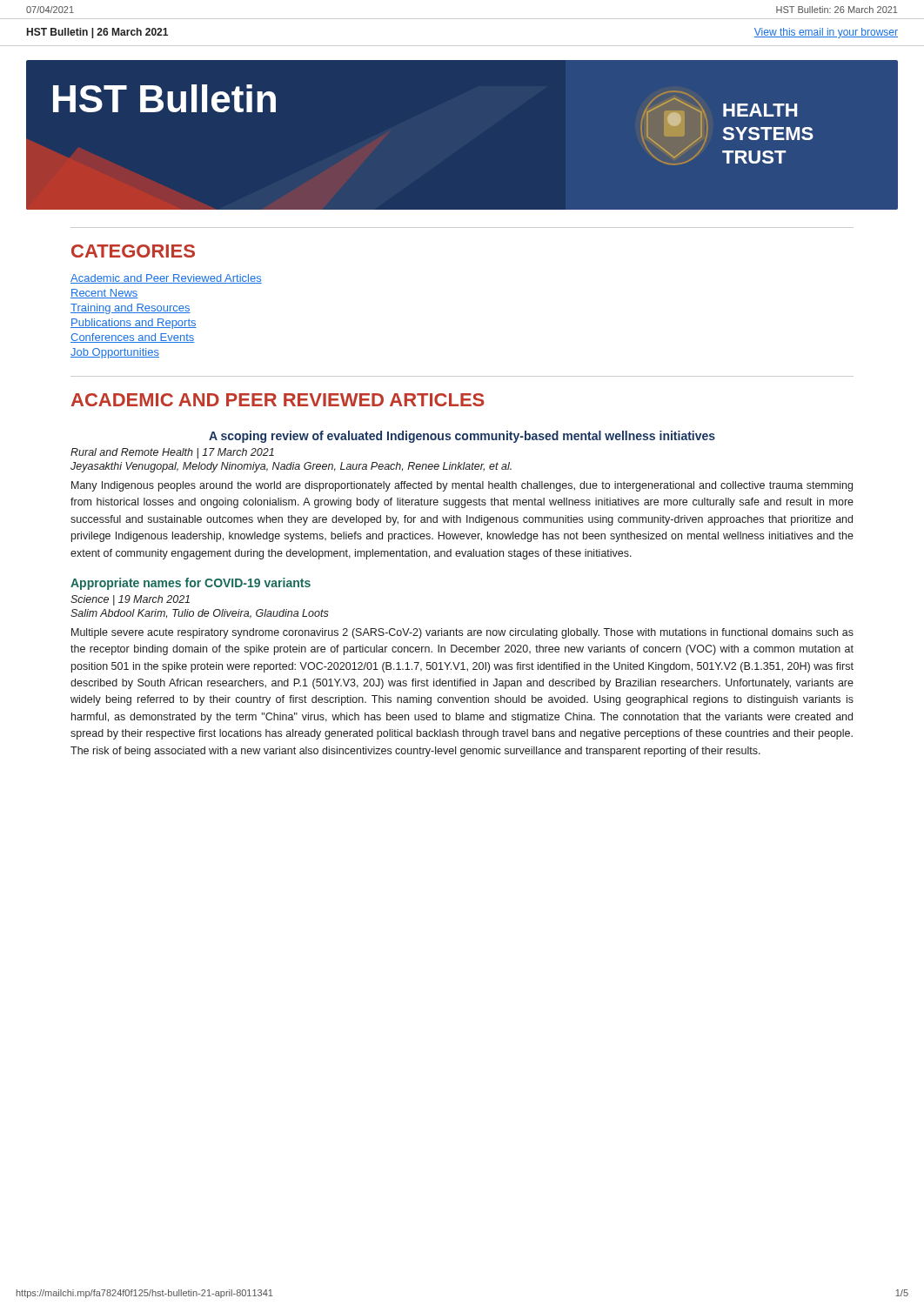This screenshot has height=1305, width=924.
Task: Click on the text that reads "Science | 19 March 2021"
Action: (x=131, y=599)
